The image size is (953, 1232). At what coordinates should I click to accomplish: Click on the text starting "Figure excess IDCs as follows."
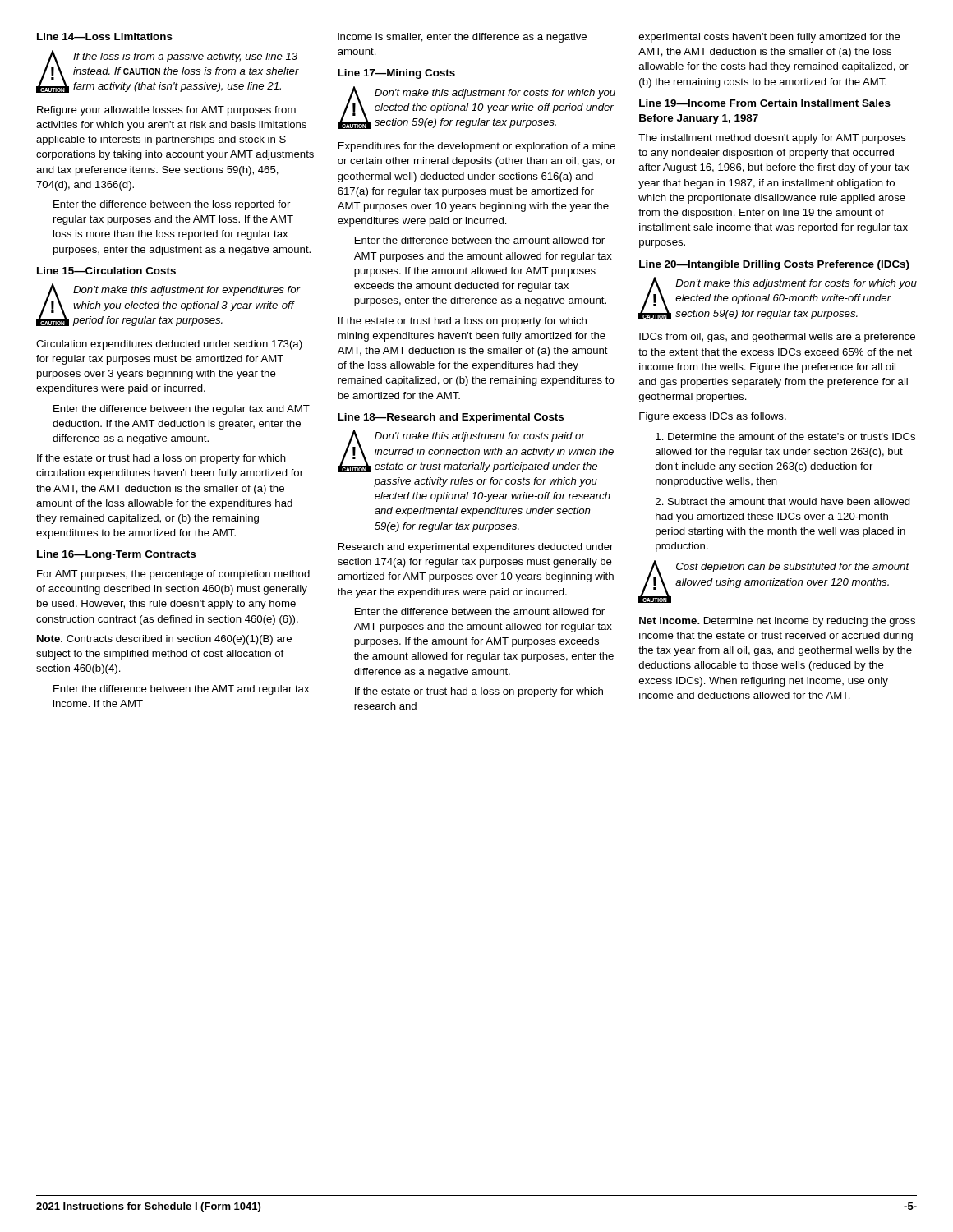click(778, 417)
